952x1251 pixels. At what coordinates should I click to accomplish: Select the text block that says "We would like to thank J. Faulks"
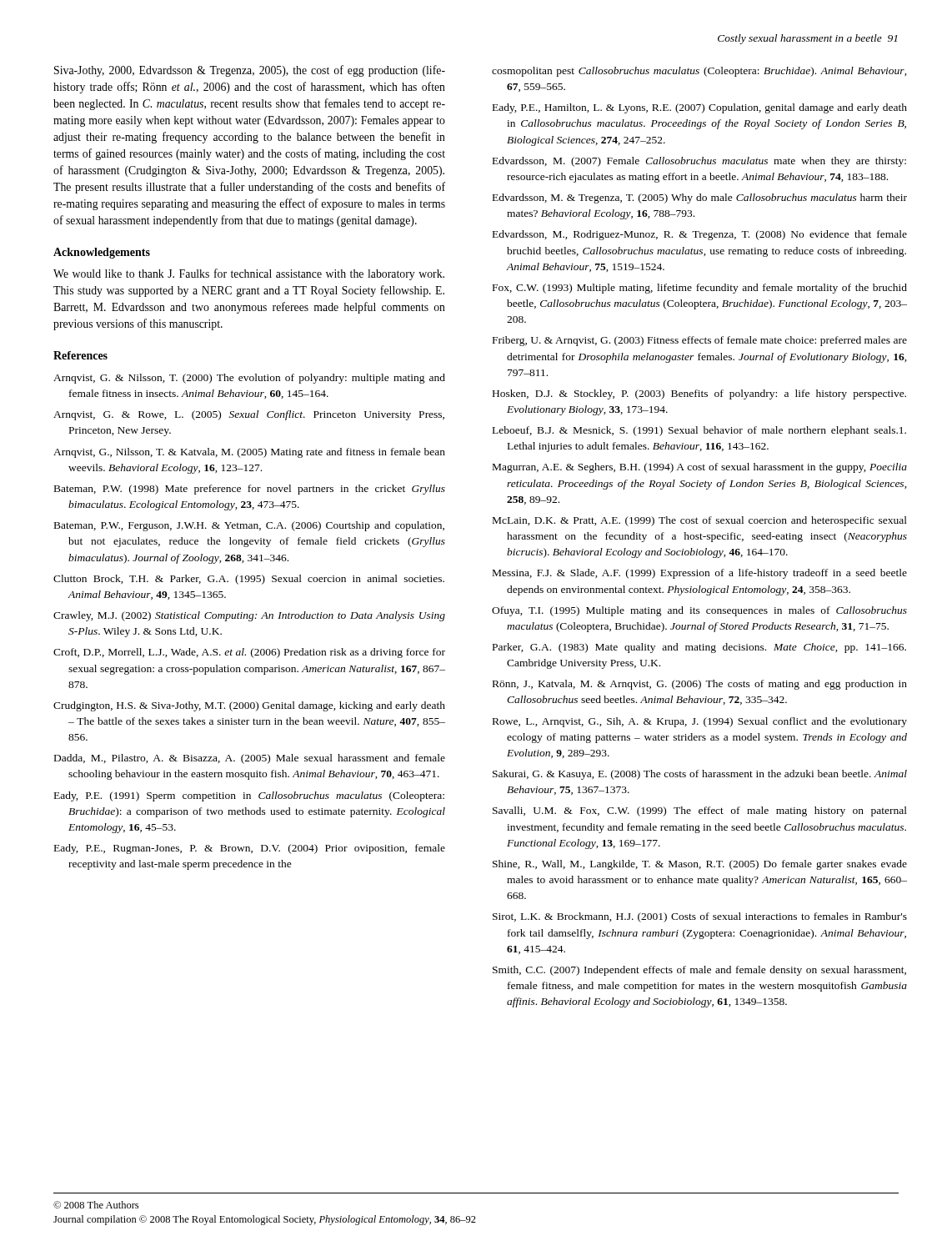[249, 299]
